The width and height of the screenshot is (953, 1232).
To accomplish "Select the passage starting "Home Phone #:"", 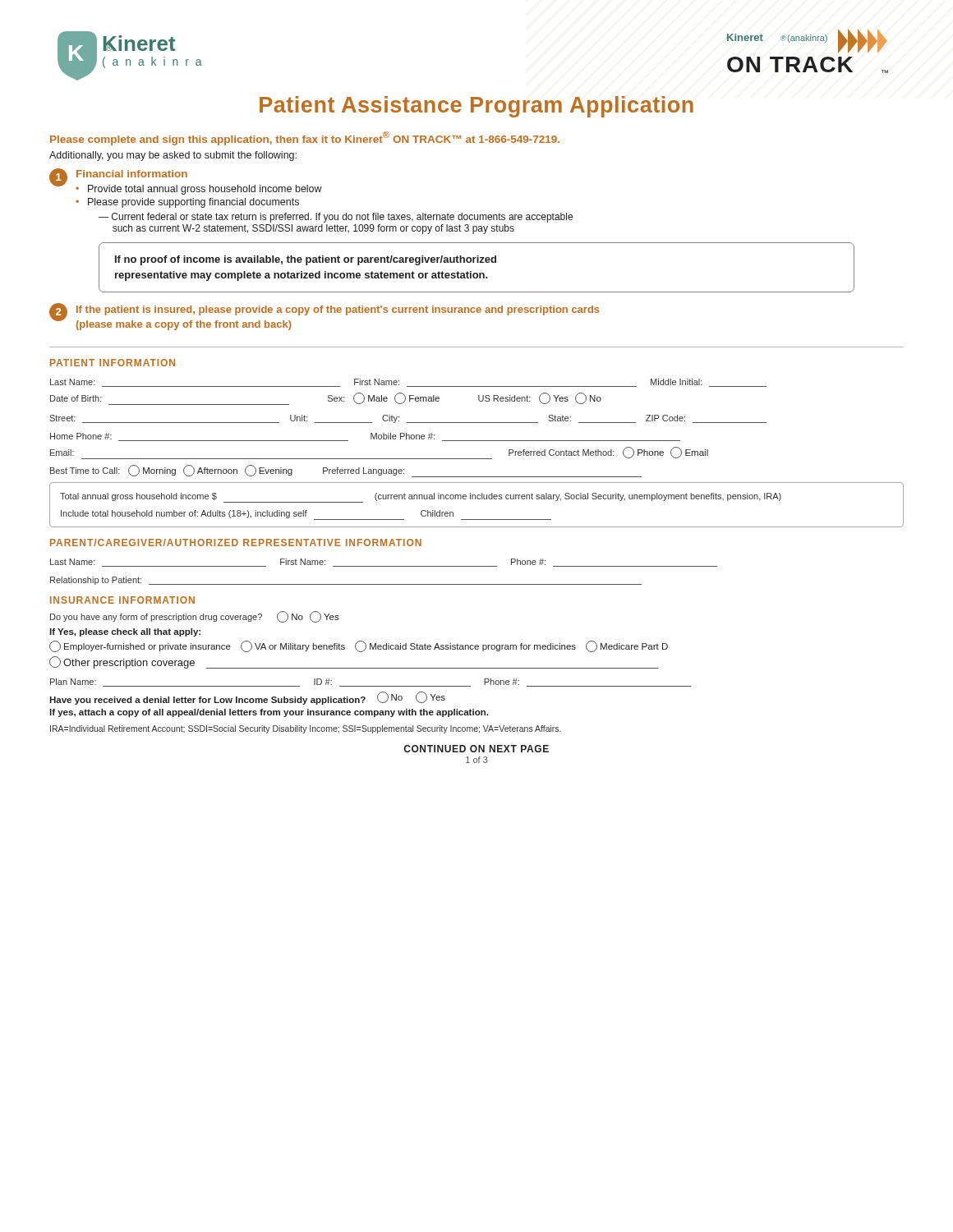I will tap(365, 434).
